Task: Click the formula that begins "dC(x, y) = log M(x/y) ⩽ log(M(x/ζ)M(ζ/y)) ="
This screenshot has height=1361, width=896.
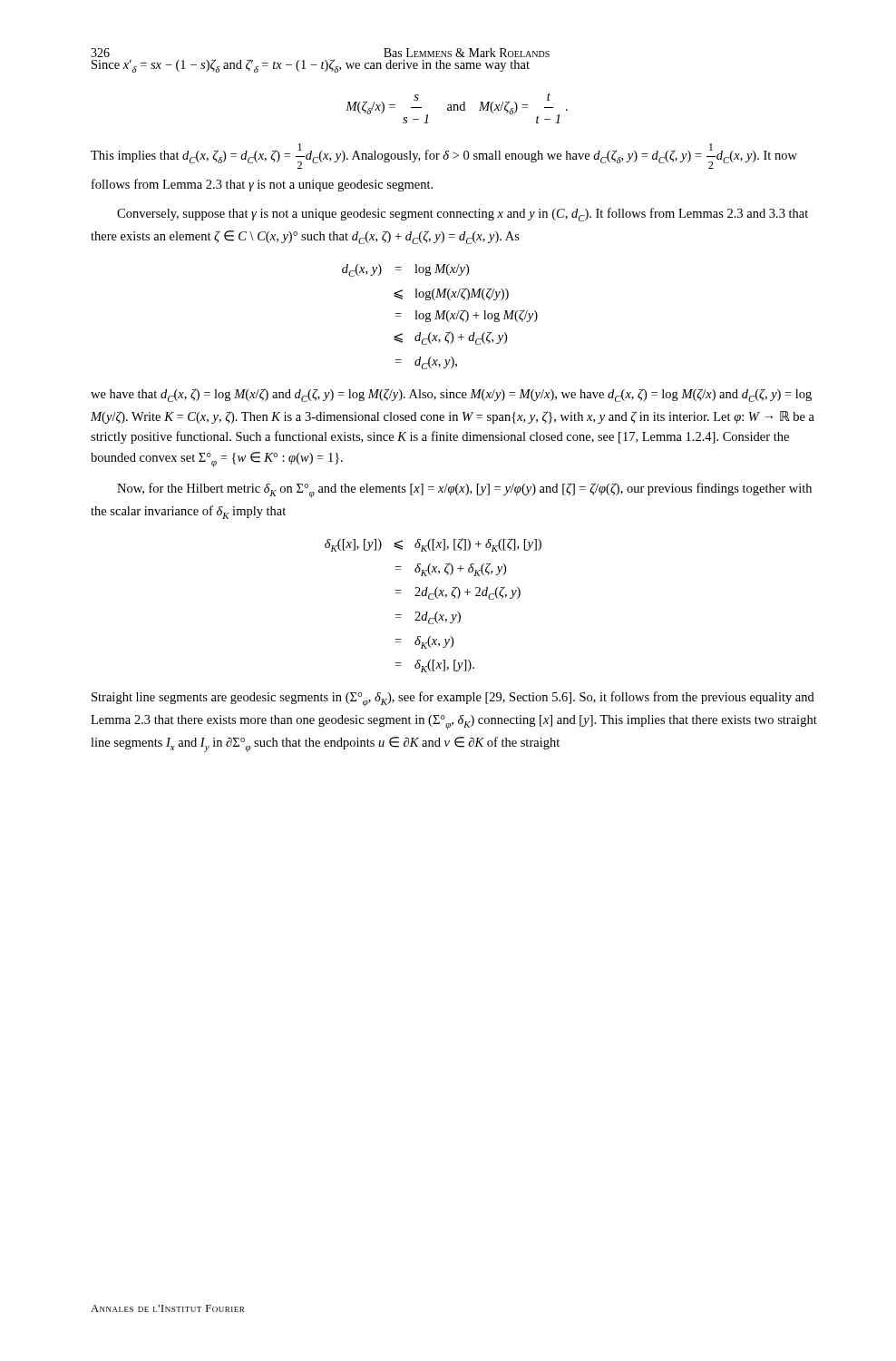Action: tap(457, 316)
